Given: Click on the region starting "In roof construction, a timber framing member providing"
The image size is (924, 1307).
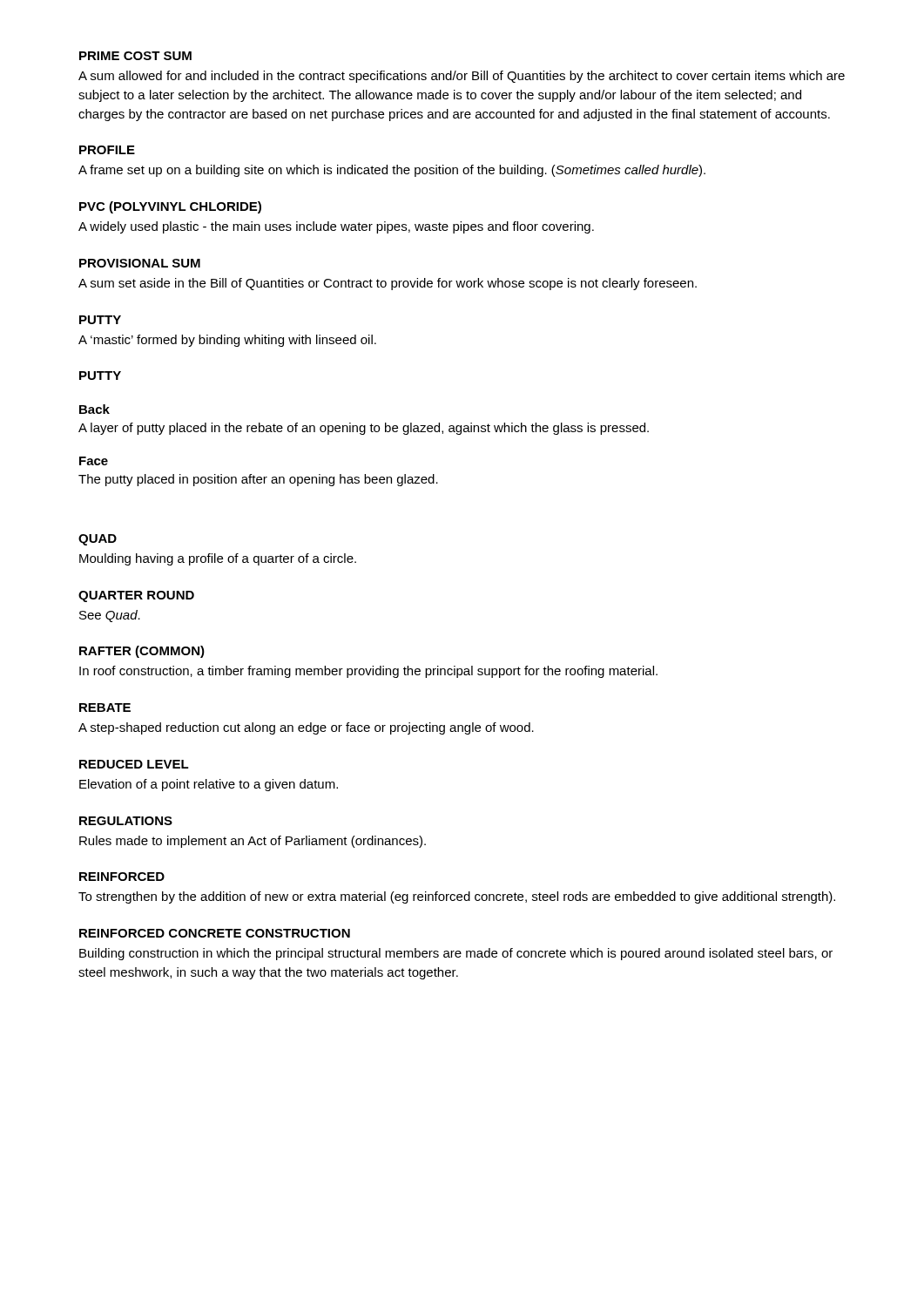Looking at the screenshot, I should 462,671.
